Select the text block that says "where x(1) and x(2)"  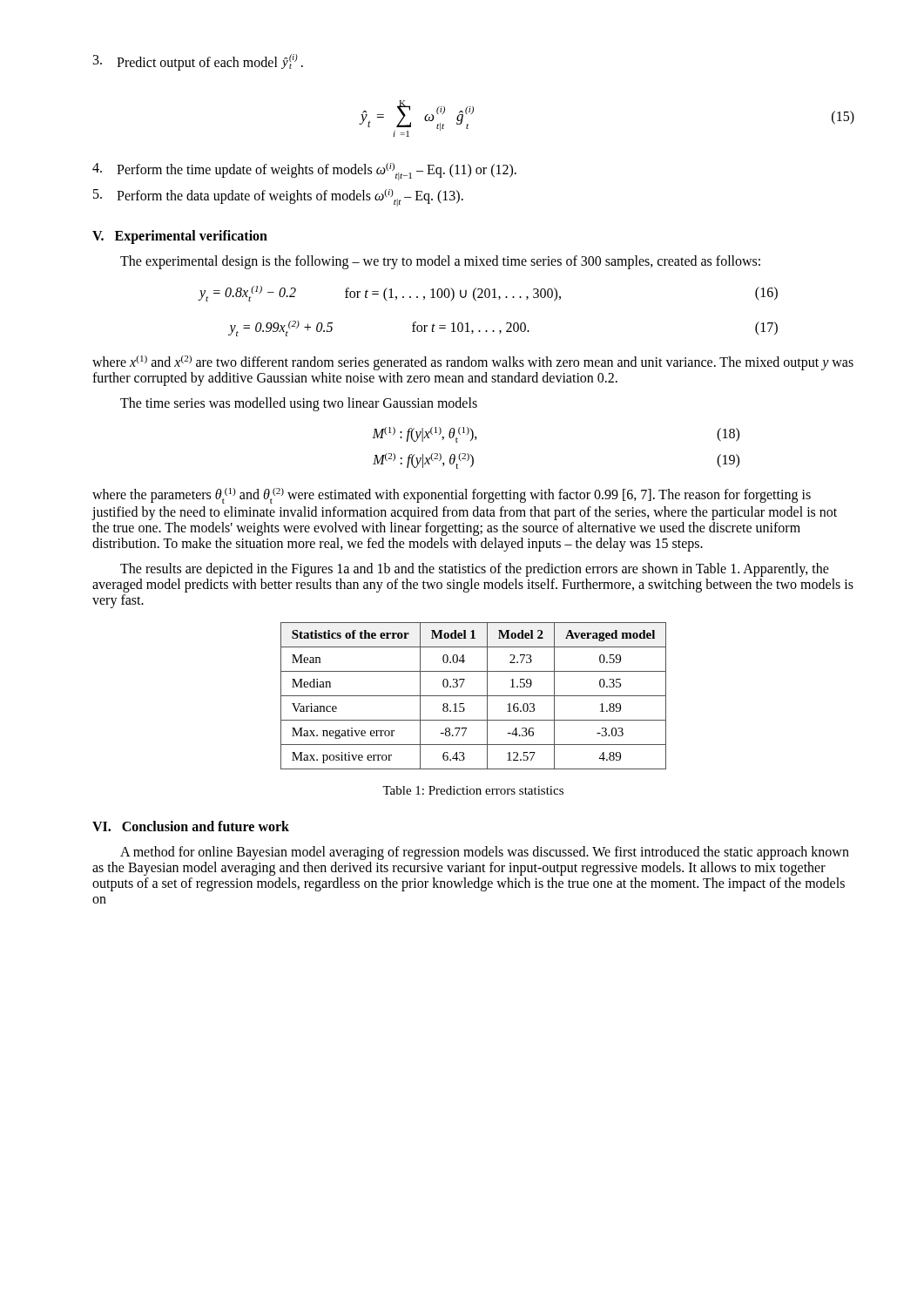tap(473, 369)
